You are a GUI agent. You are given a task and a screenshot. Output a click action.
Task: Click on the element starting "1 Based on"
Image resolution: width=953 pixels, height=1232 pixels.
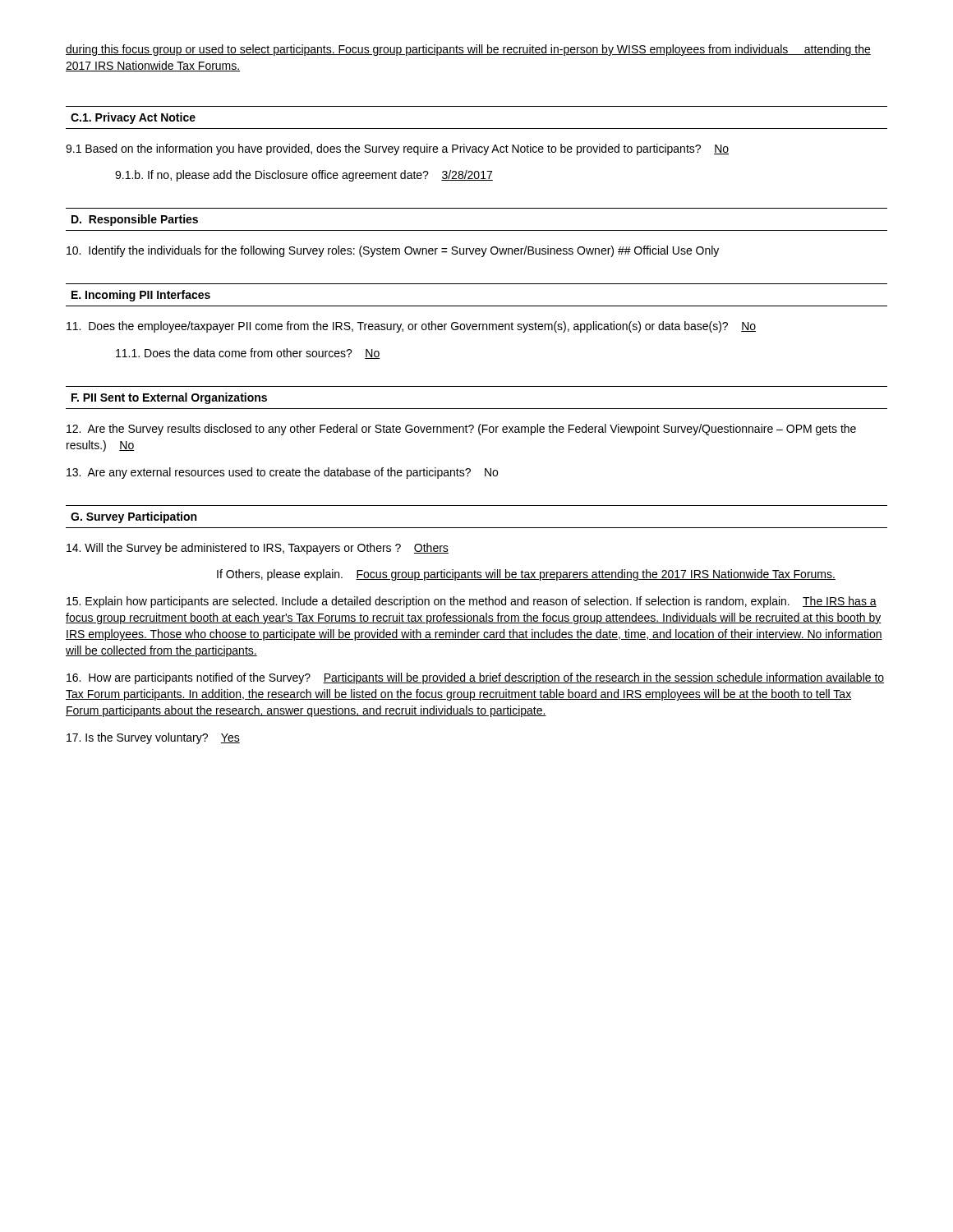pos(397,148)
